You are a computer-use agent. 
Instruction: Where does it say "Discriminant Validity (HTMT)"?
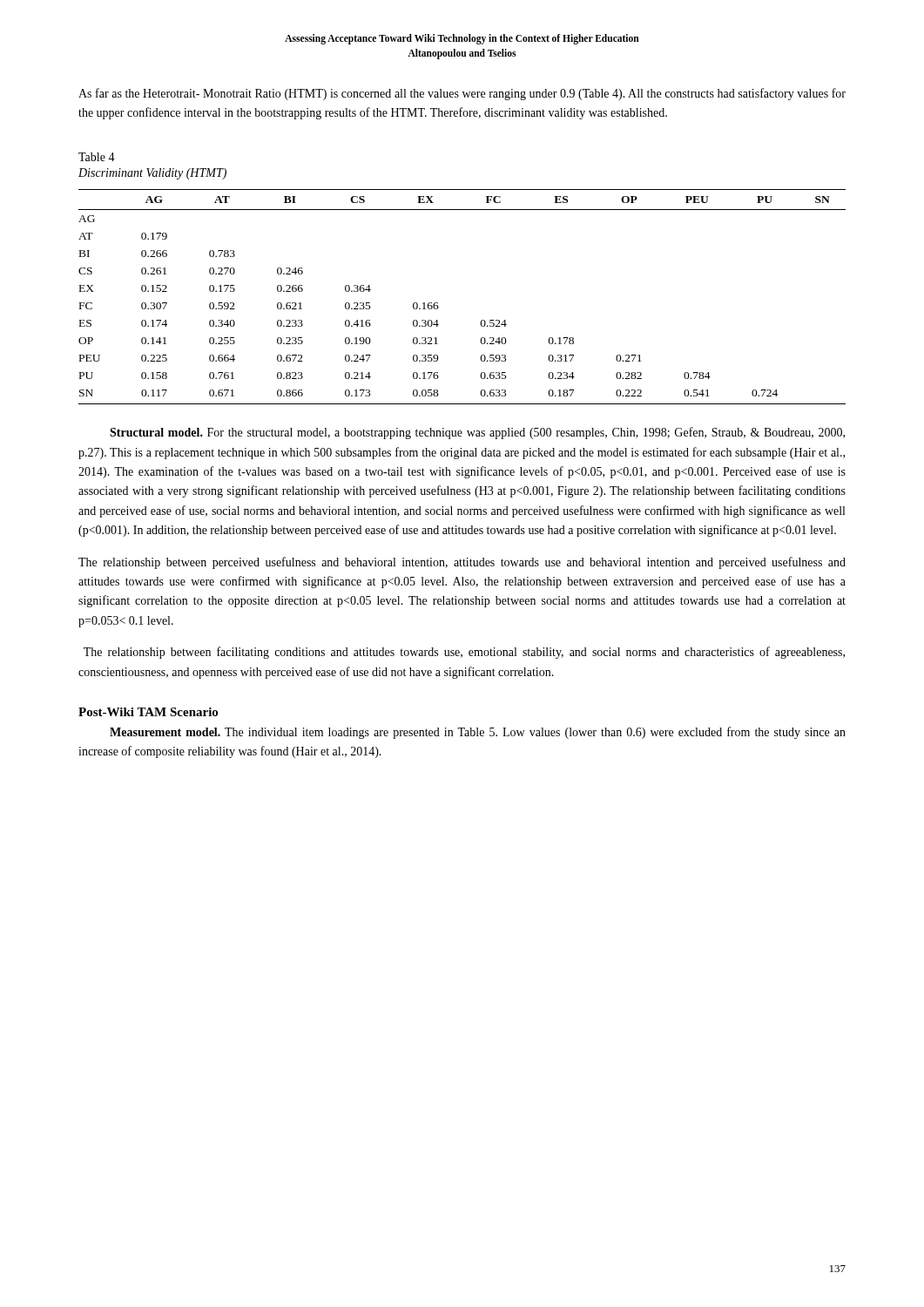[x=153, y=173]
